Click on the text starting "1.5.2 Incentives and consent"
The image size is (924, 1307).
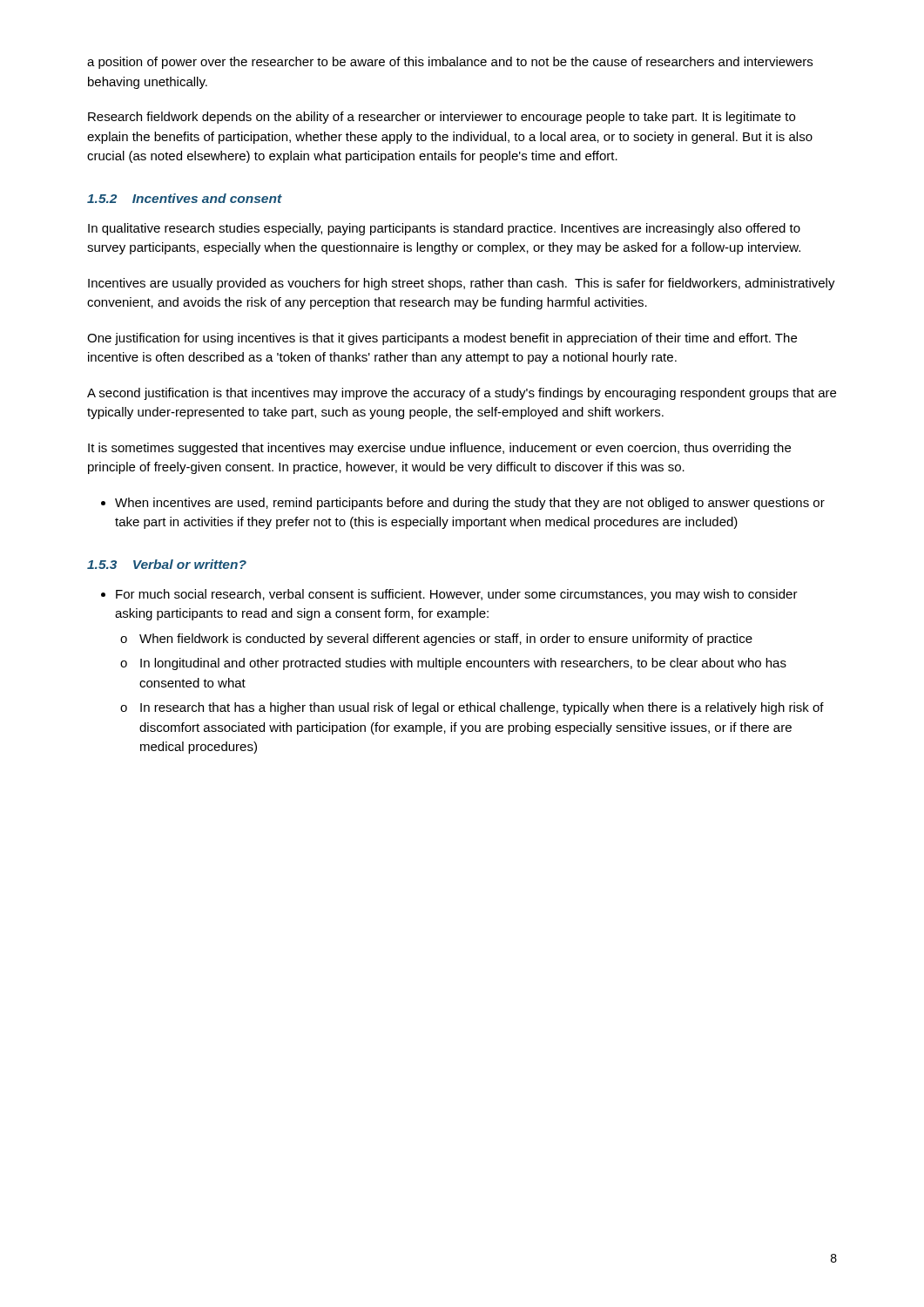pos(184,198)
